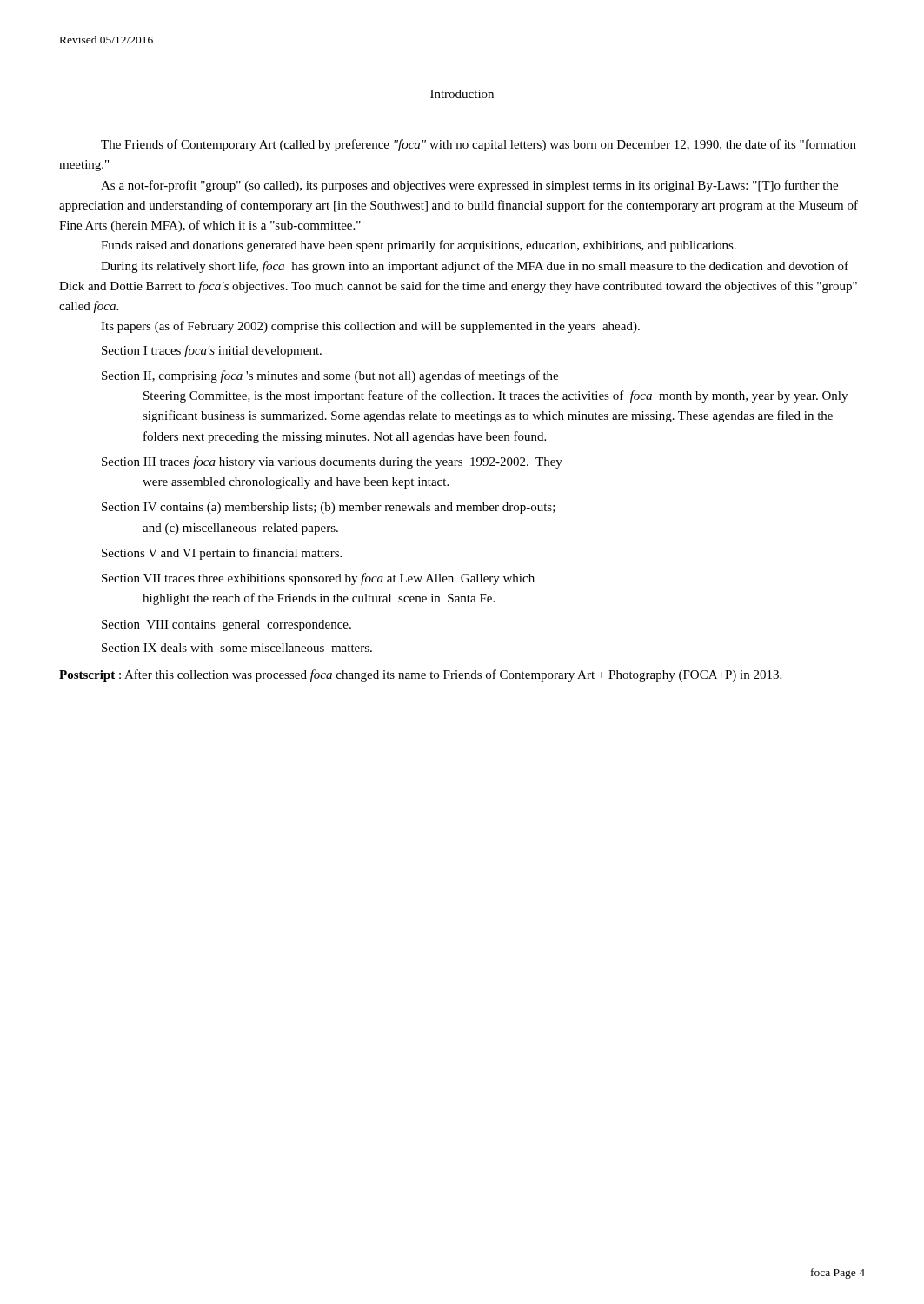Find the region starting "Postscript : After this collection was processed"

tap(421, 675)
